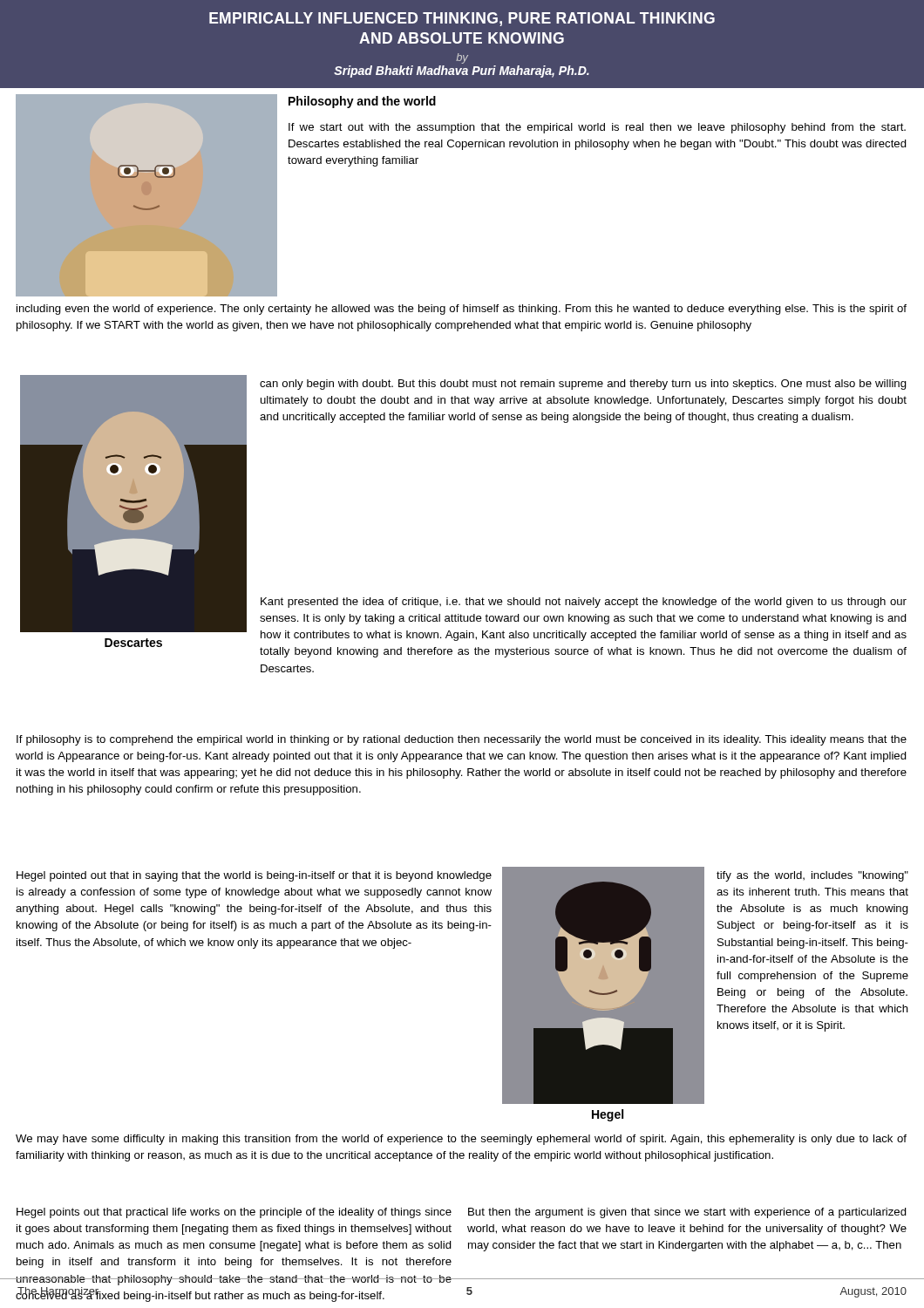Screen dimensions: 1308x924
Task: Locate the text block that says "If we start out with the assumption"
Action: coord(597,144)
